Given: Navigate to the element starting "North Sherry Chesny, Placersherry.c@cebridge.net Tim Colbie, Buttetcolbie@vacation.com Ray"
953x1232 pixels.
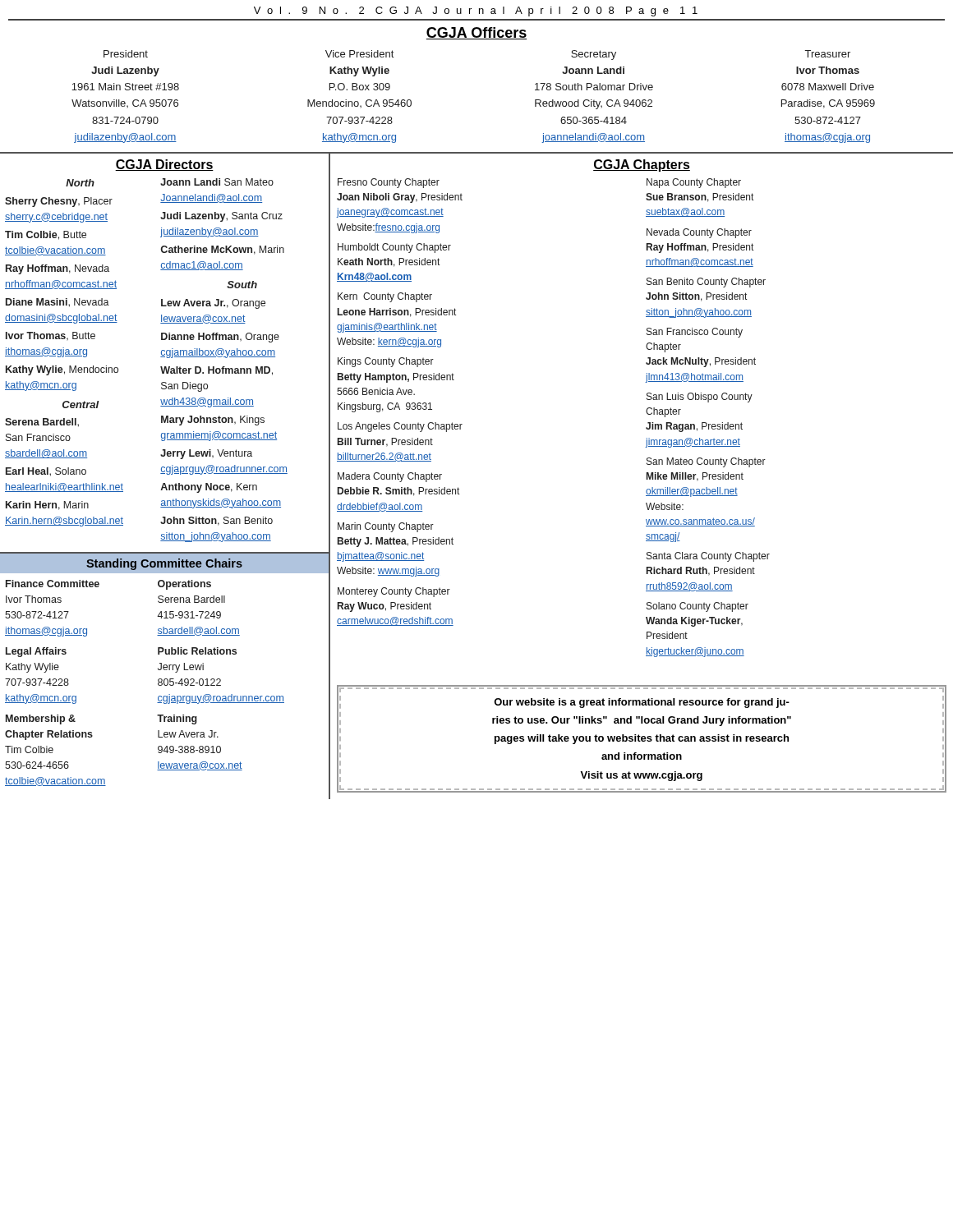Looking at the screenshot, I should tap(80, 284).
